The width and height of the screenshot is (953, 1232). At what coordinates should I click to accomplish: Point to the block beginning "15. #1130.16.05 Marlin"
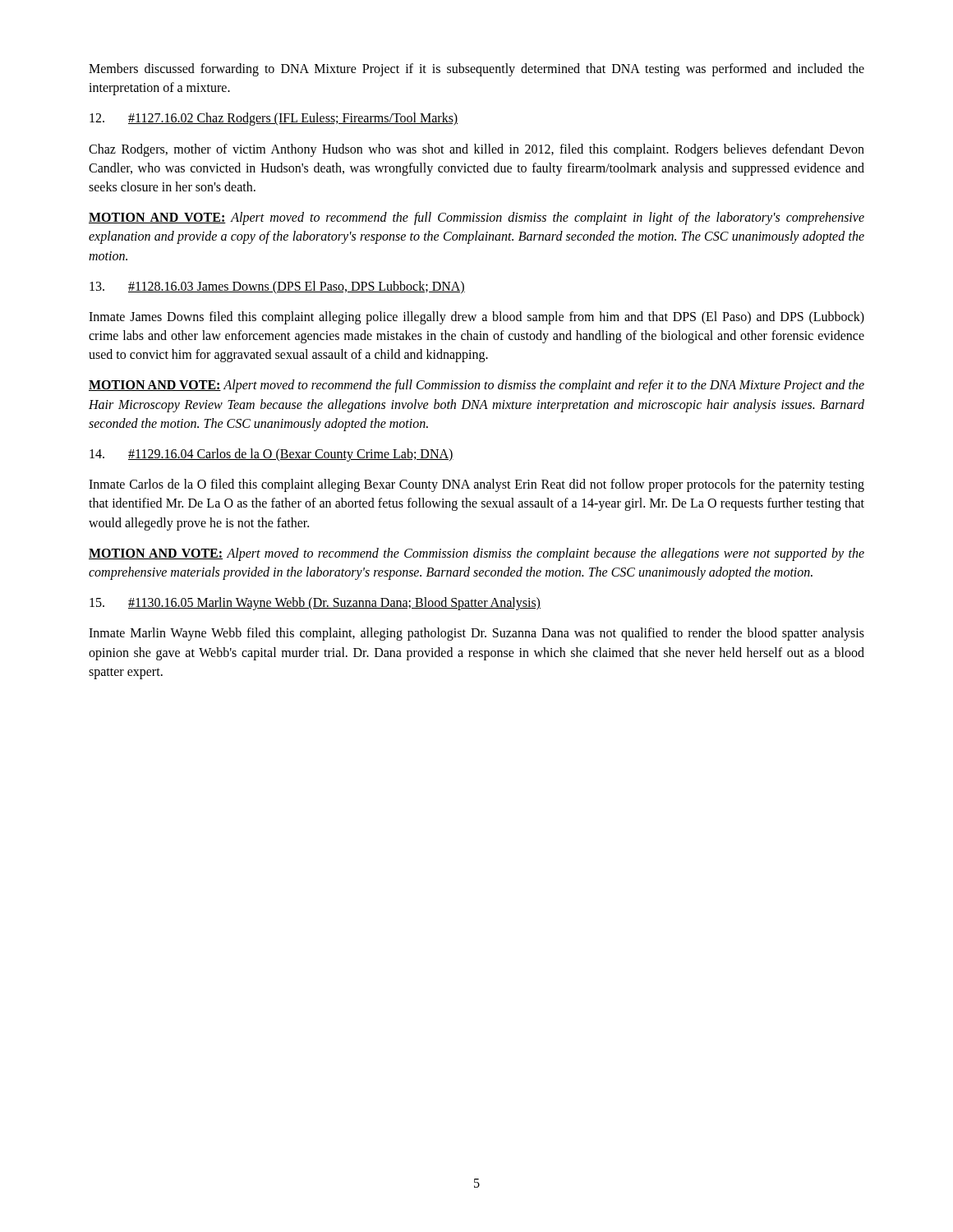point(476,603)
